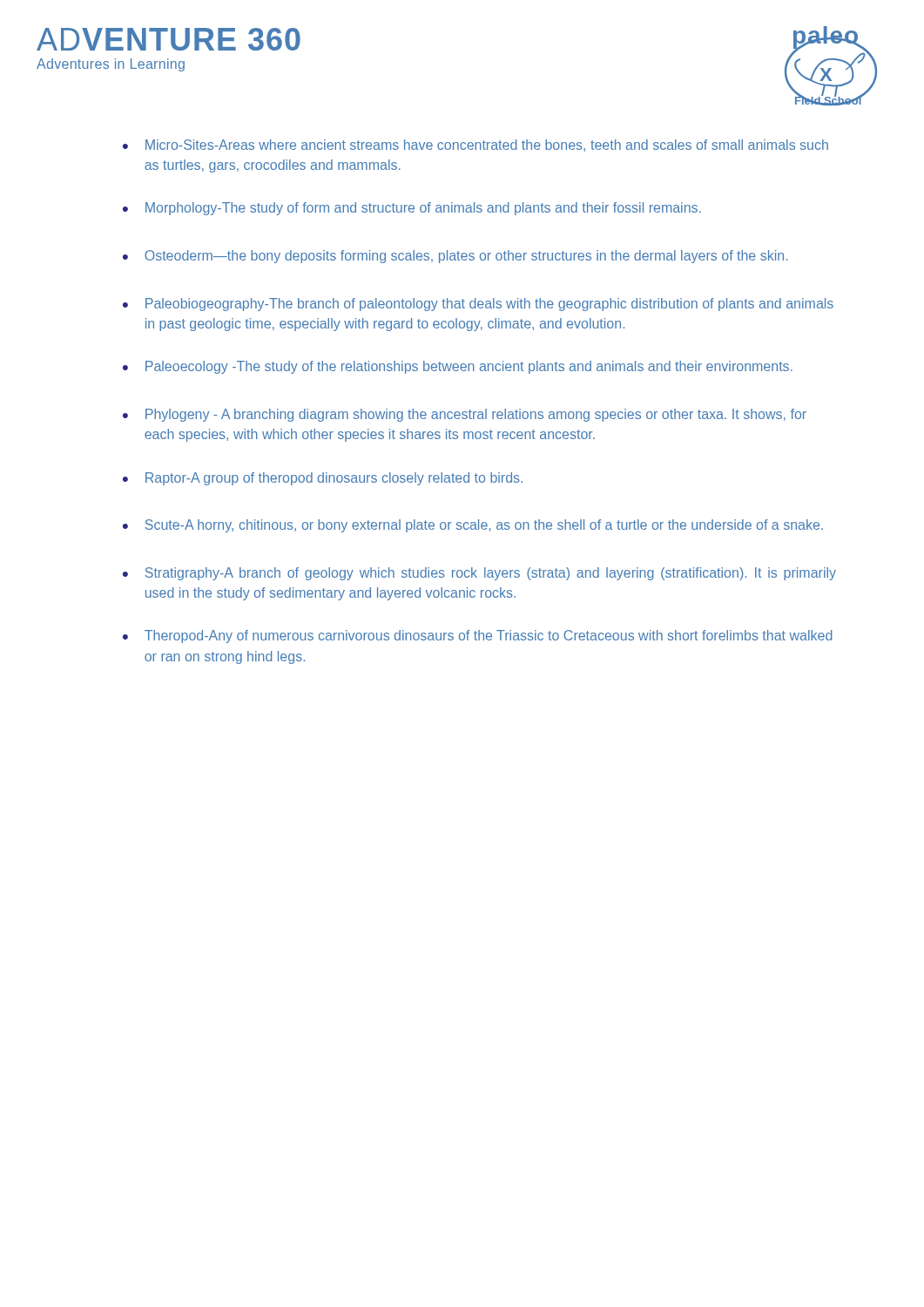
Task: Select the block starting "• Theropod-Any of numerous carnivorous dinosaurs of"
Action: click(x=479, y=646)
